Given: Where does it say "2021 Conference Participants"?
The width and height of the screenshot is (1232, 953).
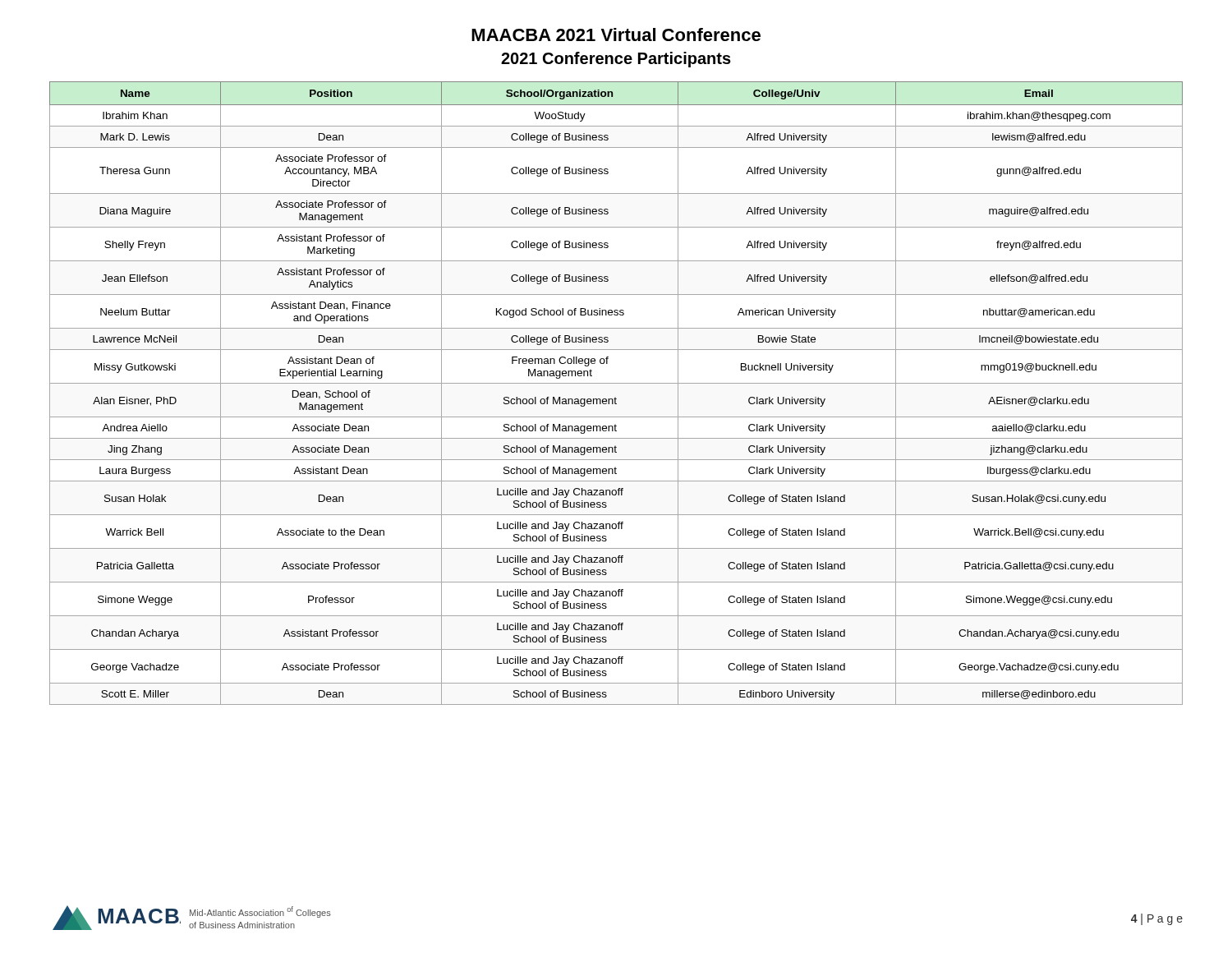Looking at the screenshot, I should (616, 58).
